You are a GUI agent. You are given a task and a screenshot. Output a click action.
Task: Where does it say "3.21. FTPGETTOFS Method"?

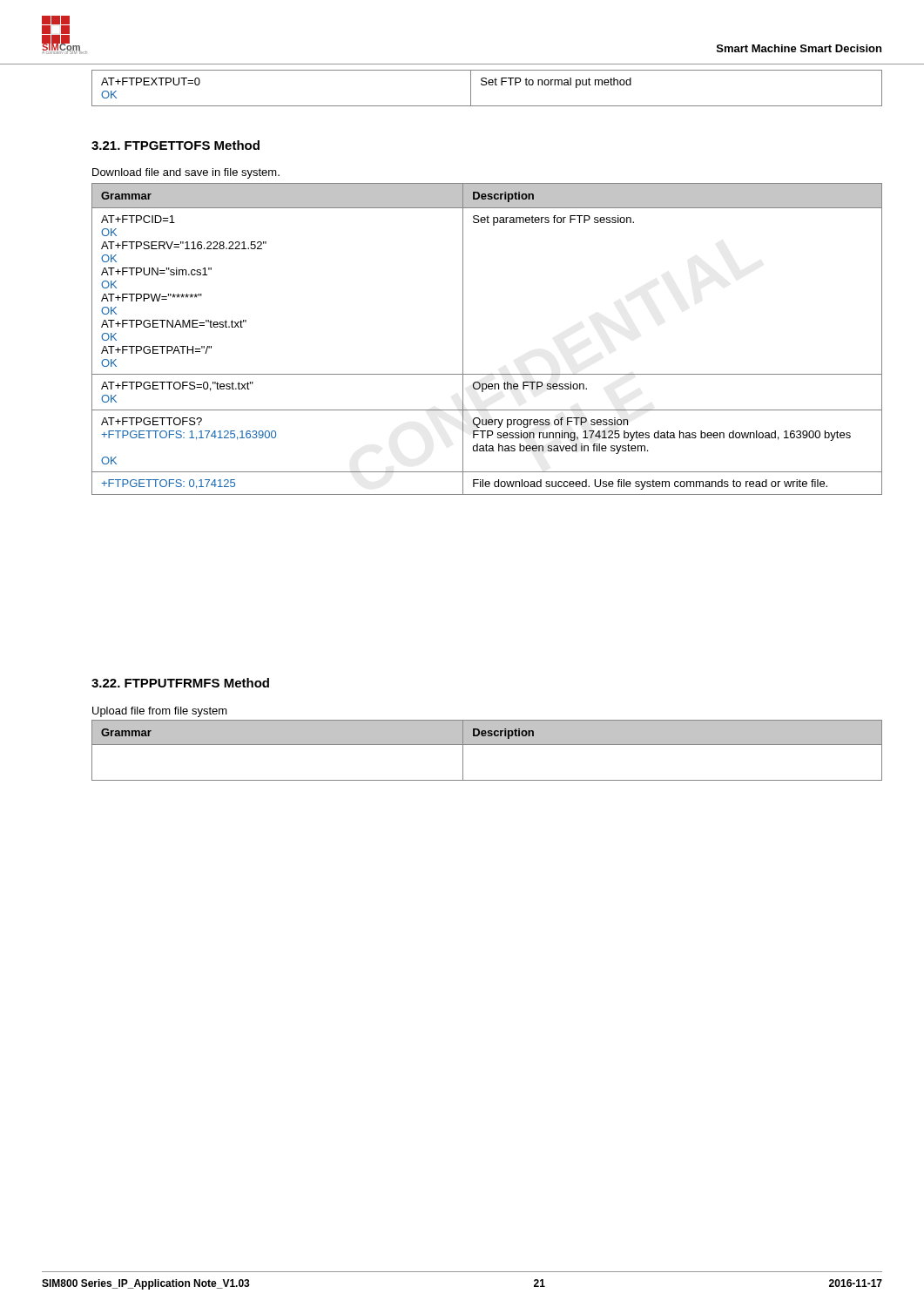pyautogui.click(x=176, y=145)
